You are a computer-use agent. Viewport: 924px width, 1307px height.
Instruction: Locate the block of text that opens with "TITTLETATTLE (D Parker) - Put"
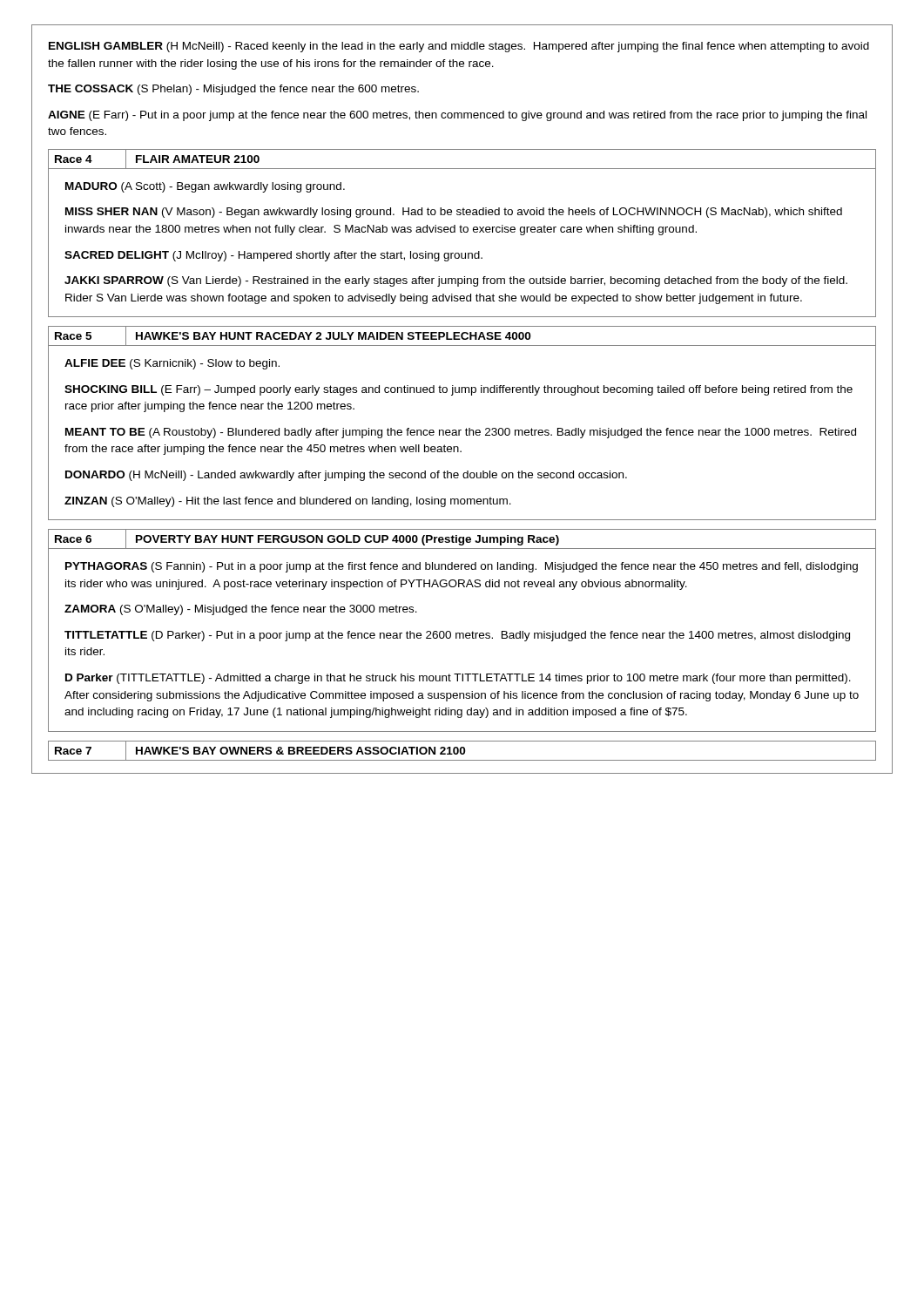pyautogui.click(x=458, y=643)
